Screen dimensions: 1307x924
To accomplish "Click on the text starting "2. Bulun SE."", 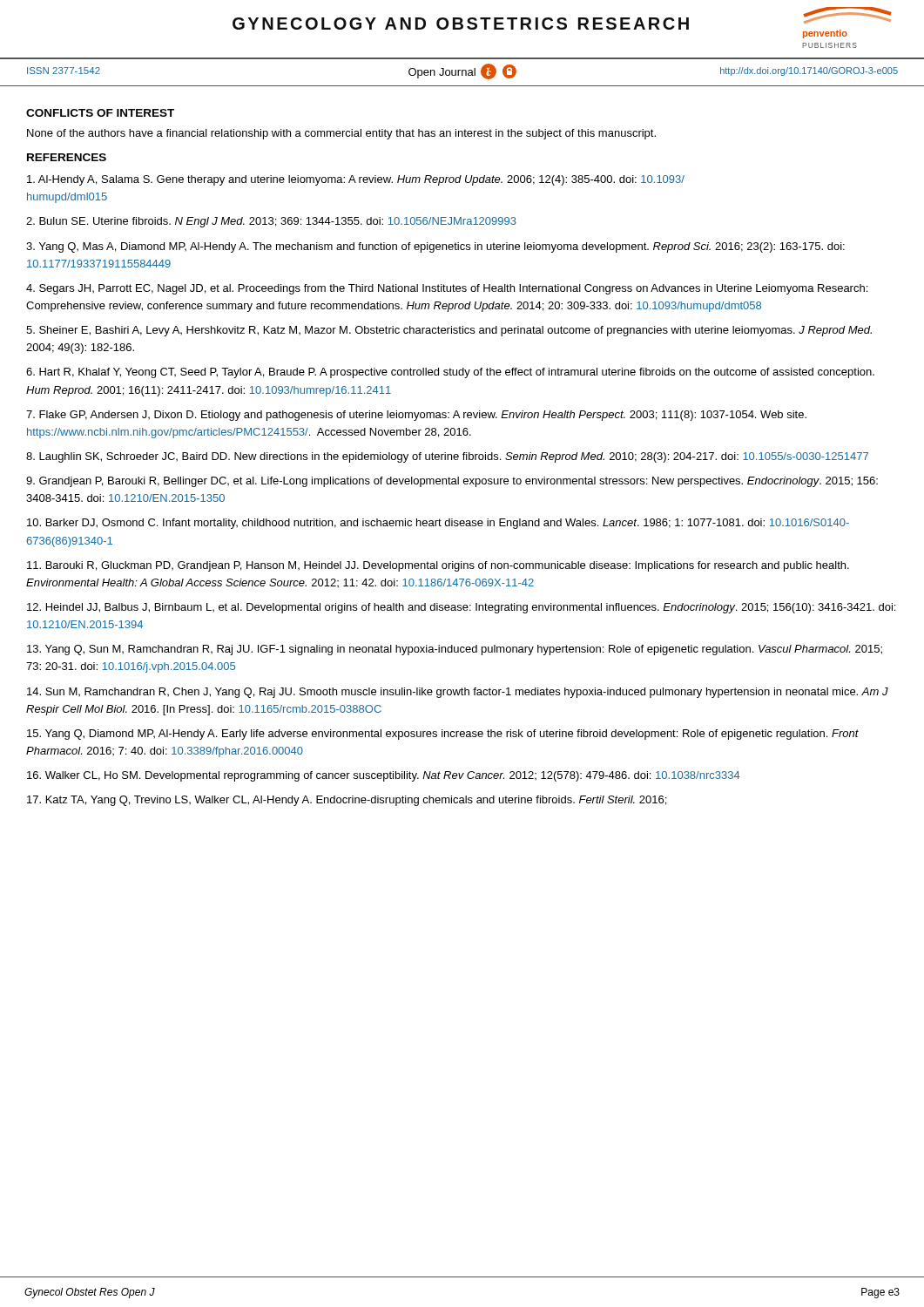I will click(x=271, y=221).
